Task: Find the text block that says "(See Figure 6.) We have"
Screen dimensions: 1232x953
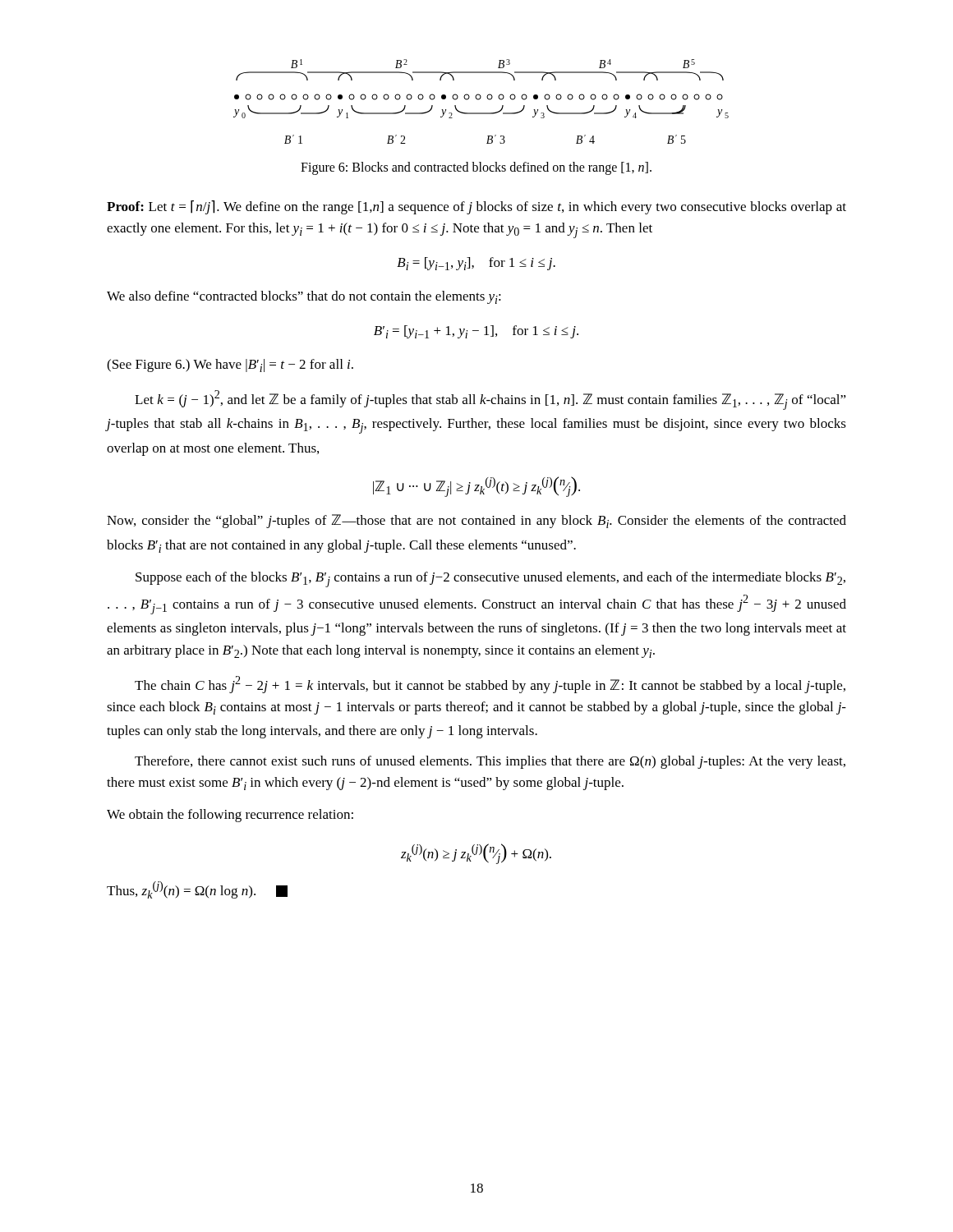Action: (x=476, y=406)
